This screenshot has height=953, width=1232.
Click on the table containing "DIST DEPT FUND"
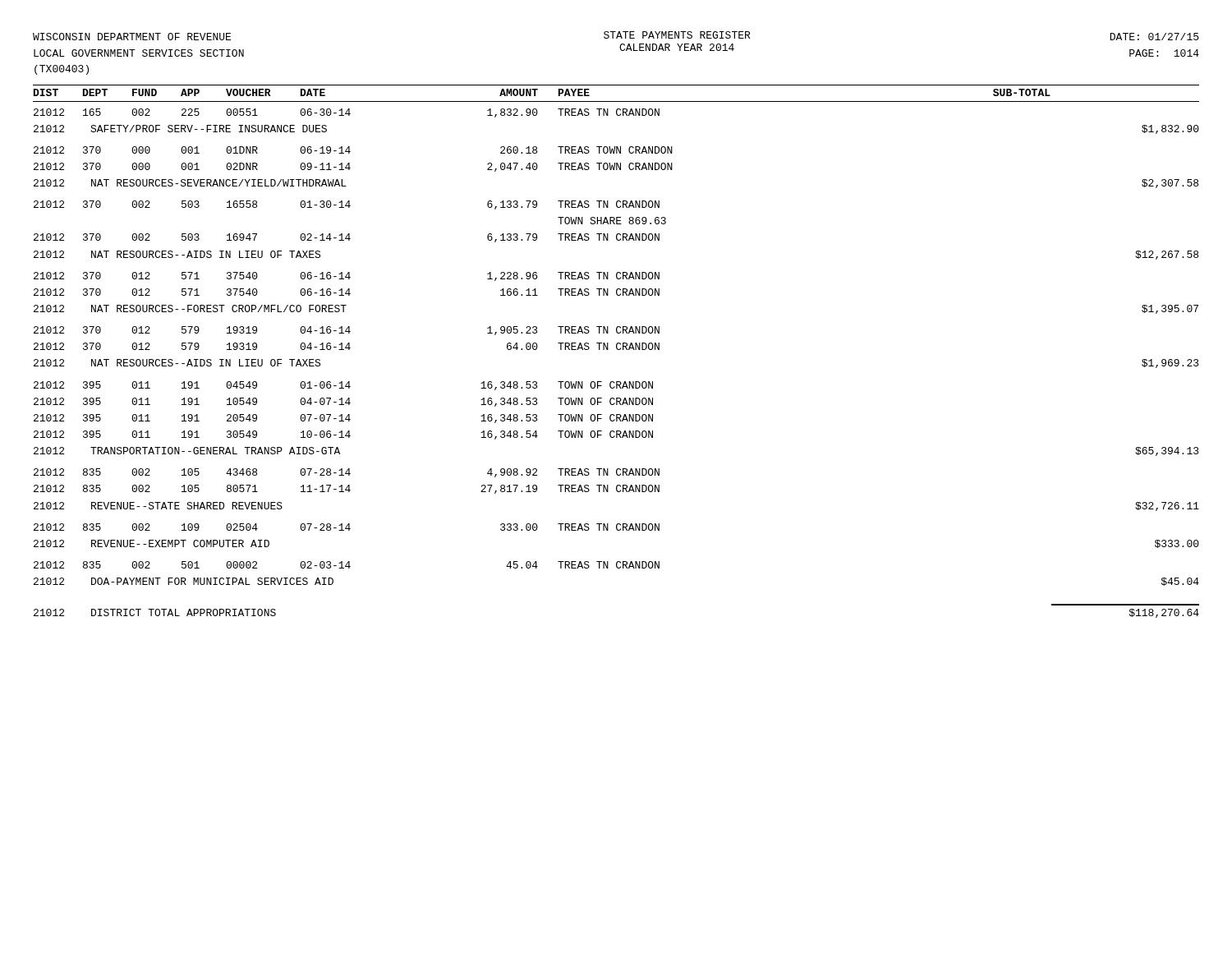point(616,353)
